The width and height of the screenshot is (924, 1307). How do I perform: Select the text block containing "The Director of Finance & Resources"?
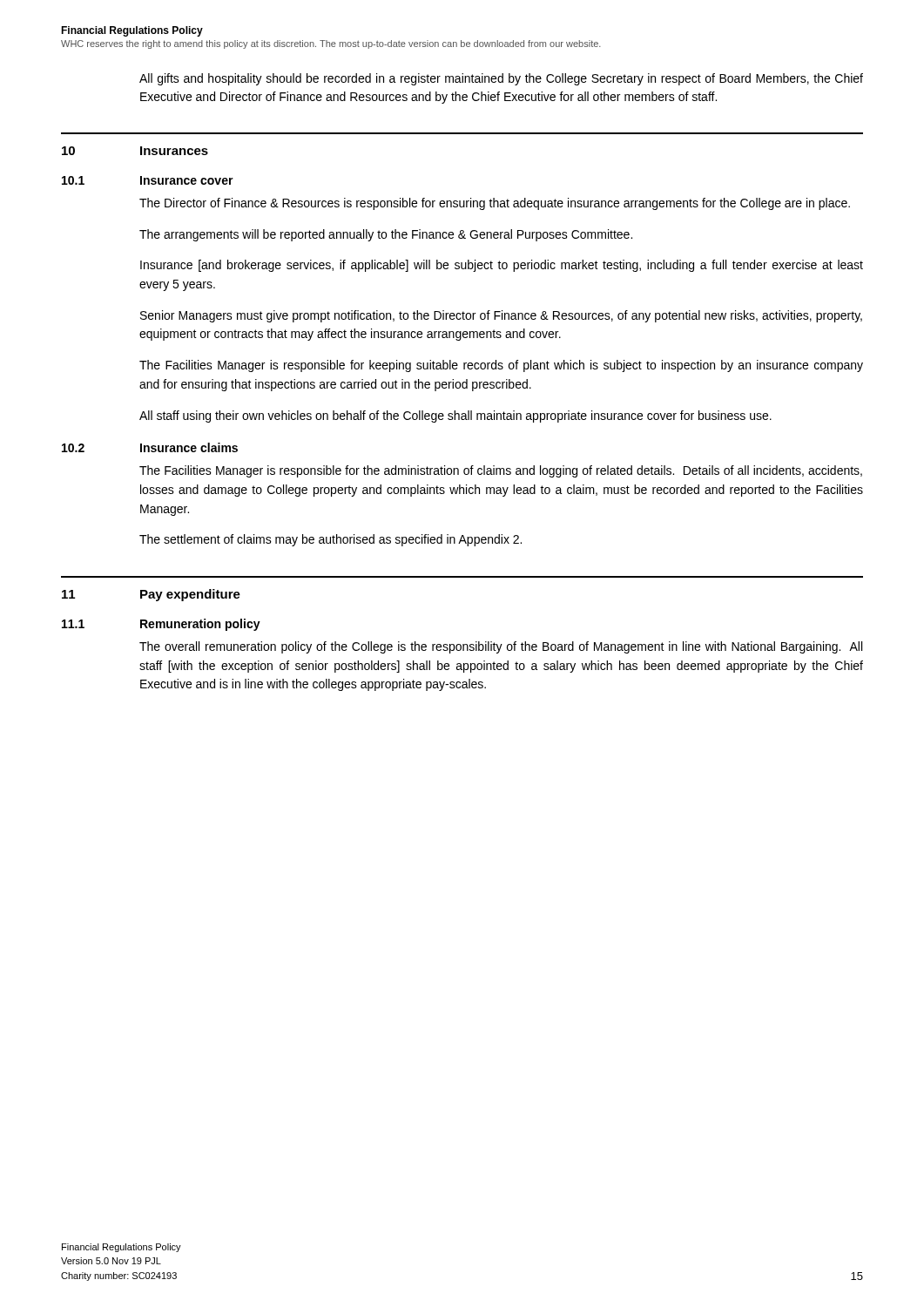click(495, 203)
